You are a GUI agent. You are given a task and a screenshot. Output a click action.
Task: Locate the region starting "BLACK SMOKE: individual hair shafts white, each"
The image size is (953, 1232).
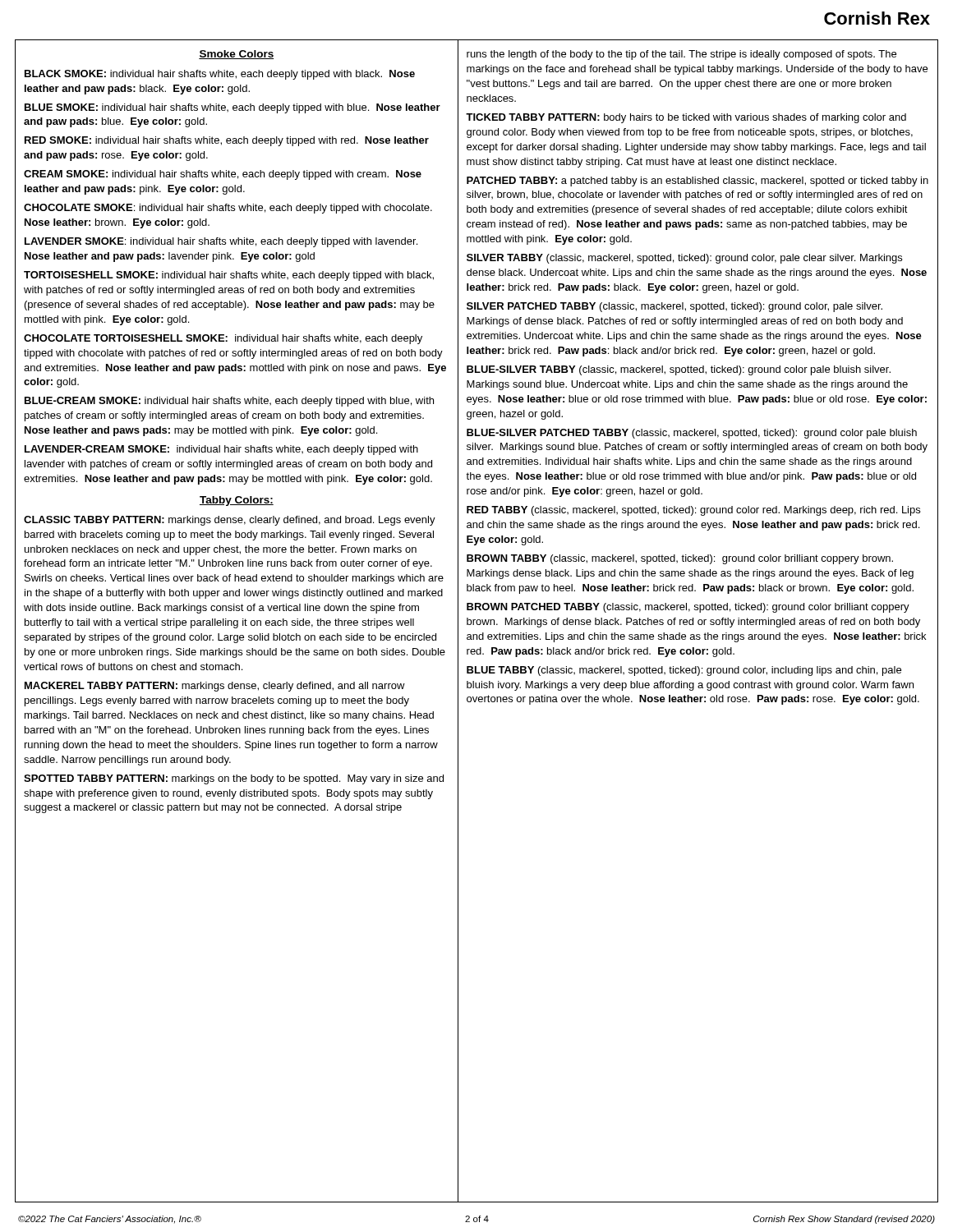(219, 81)
